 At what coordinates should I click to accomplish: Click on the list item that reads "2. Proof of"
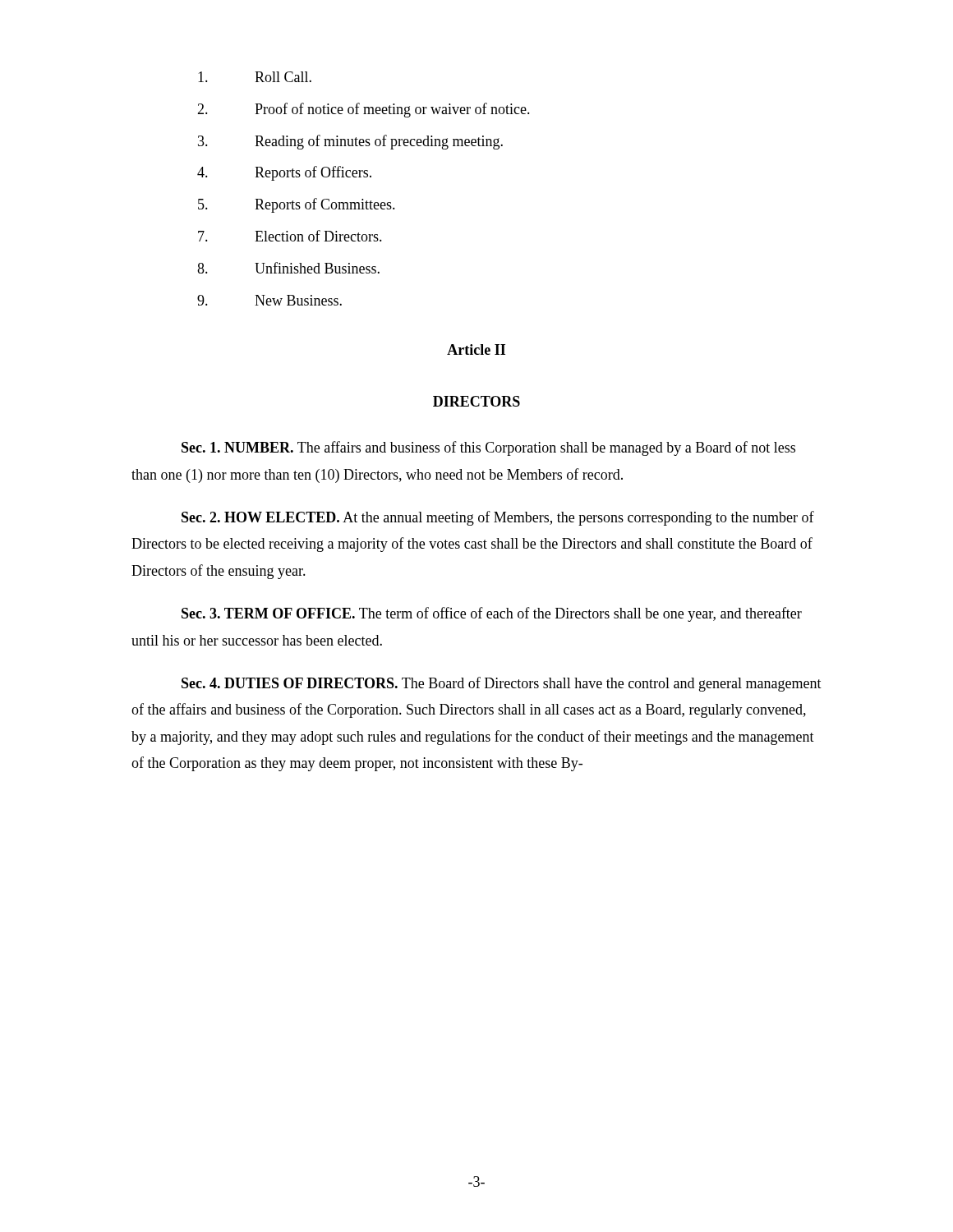click(x=509, y=109)
